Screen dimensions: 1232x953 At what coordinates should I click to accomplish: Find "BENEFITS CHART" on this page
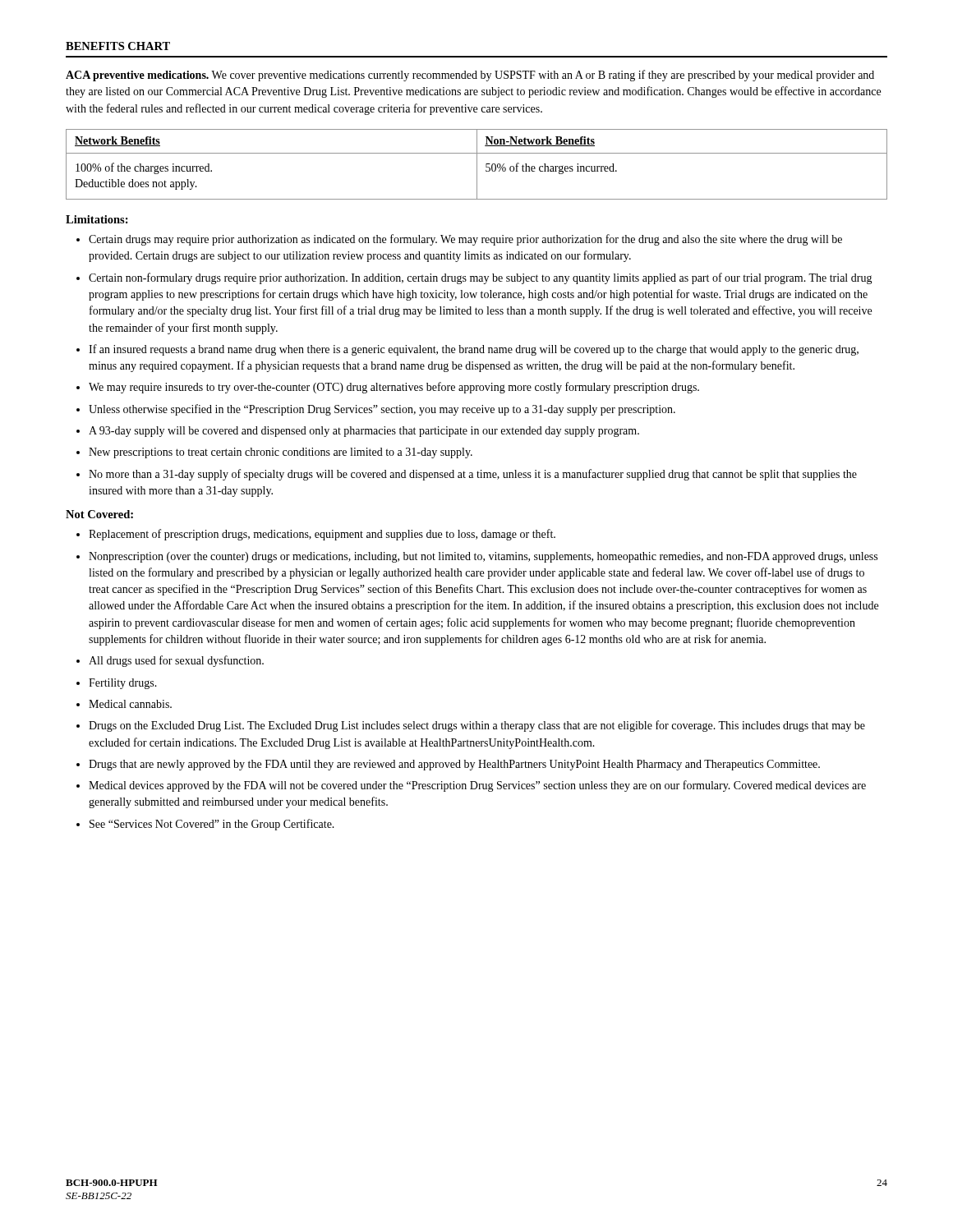tap(118, 46)
